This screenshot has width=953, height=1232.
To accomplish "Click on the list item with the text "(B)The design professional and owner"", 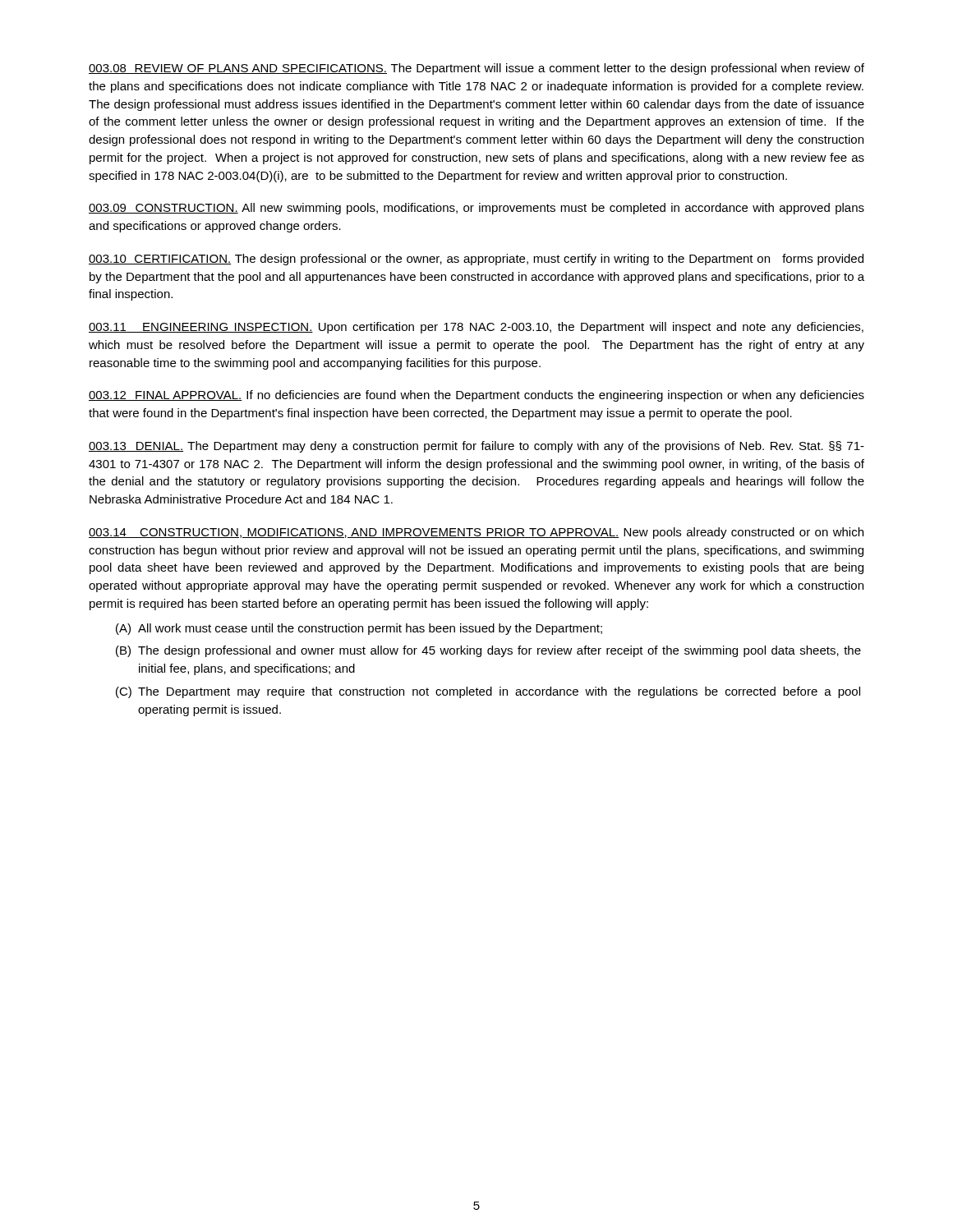I will (488, 659).
